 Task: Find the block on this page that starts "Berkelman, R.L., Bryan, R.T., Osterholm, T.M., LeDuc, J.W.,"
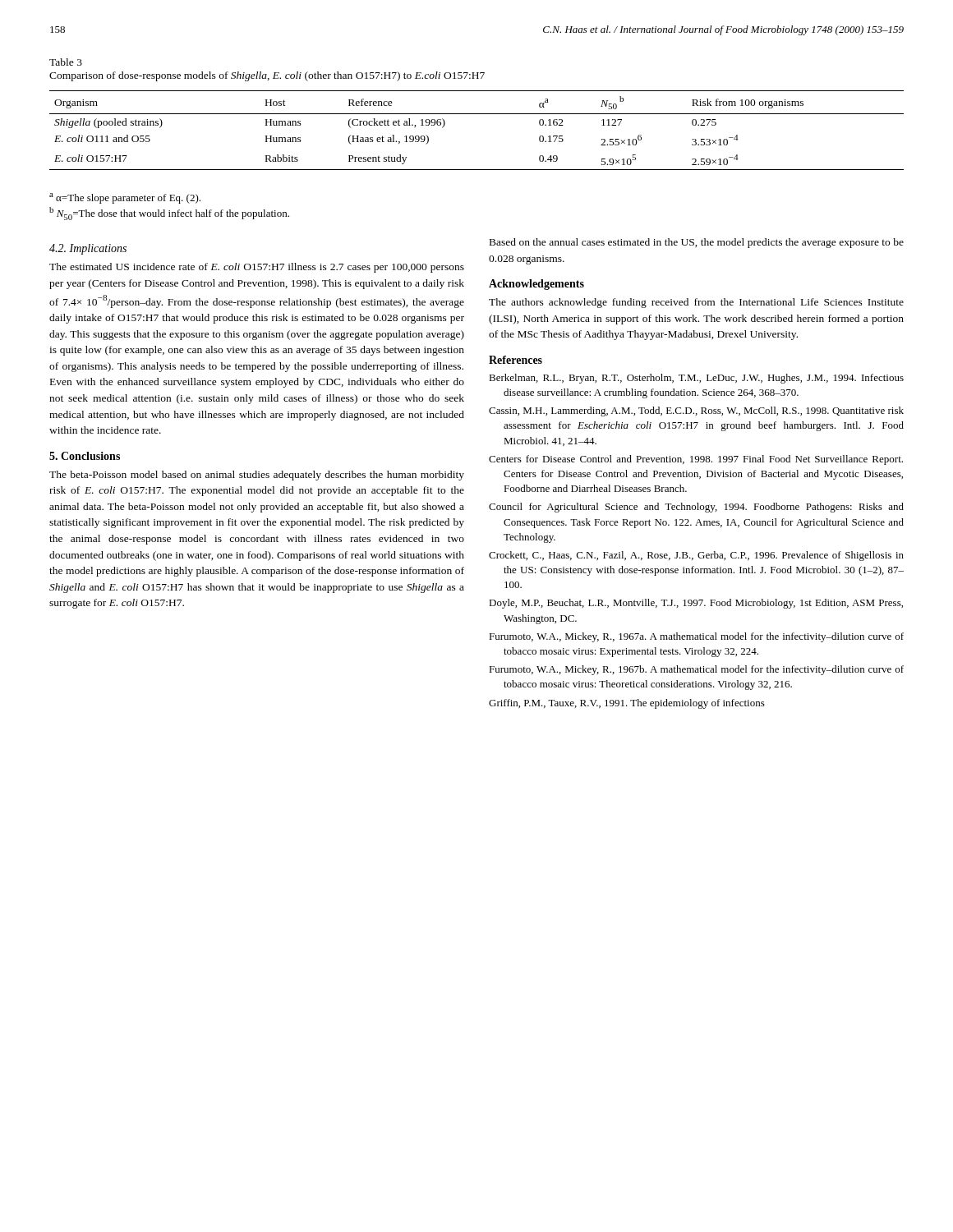coord(696,385)
